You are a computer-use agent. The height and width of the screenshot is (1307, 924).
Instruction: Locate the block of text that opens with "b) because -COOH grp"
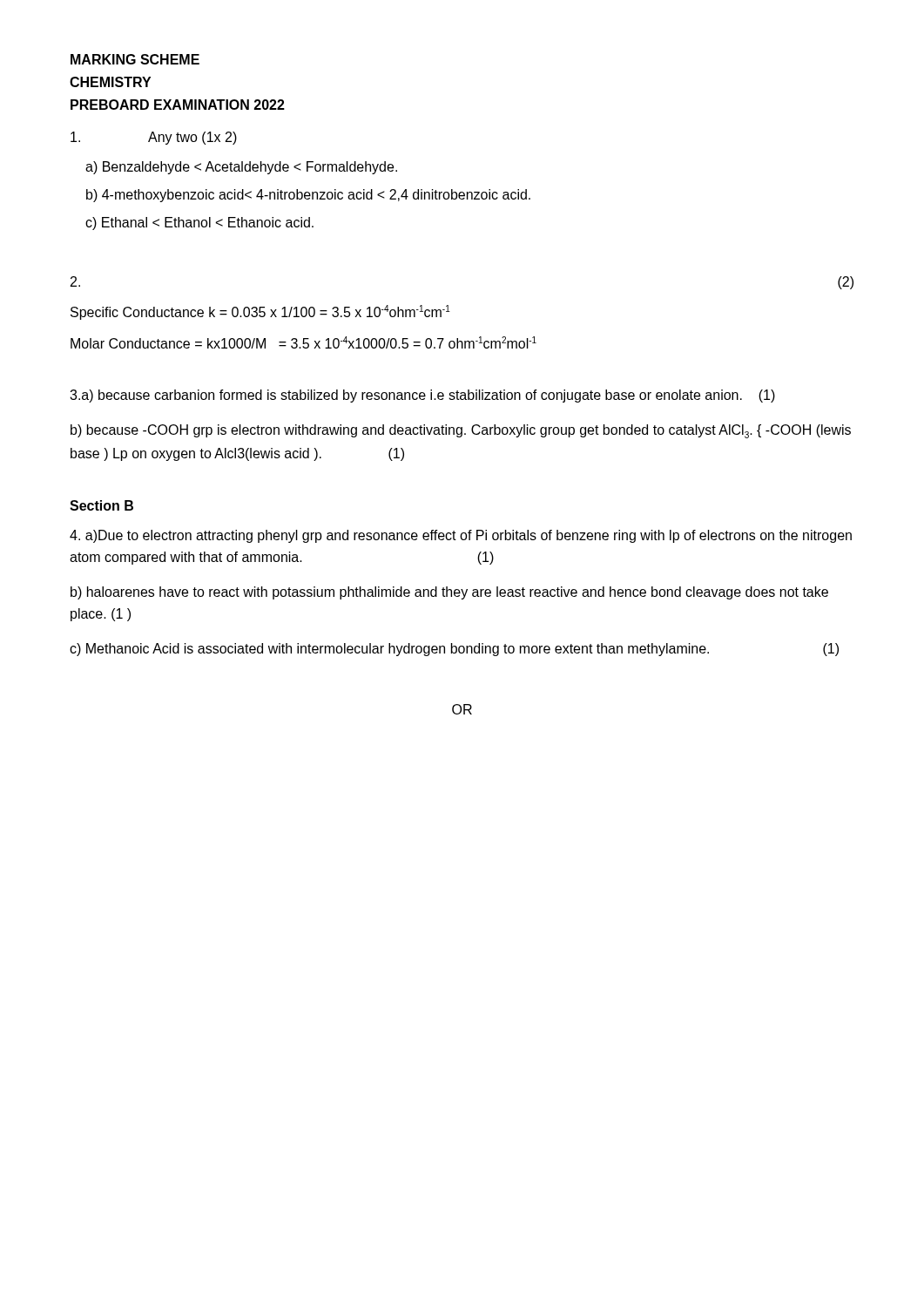click(x=460, y=442)
